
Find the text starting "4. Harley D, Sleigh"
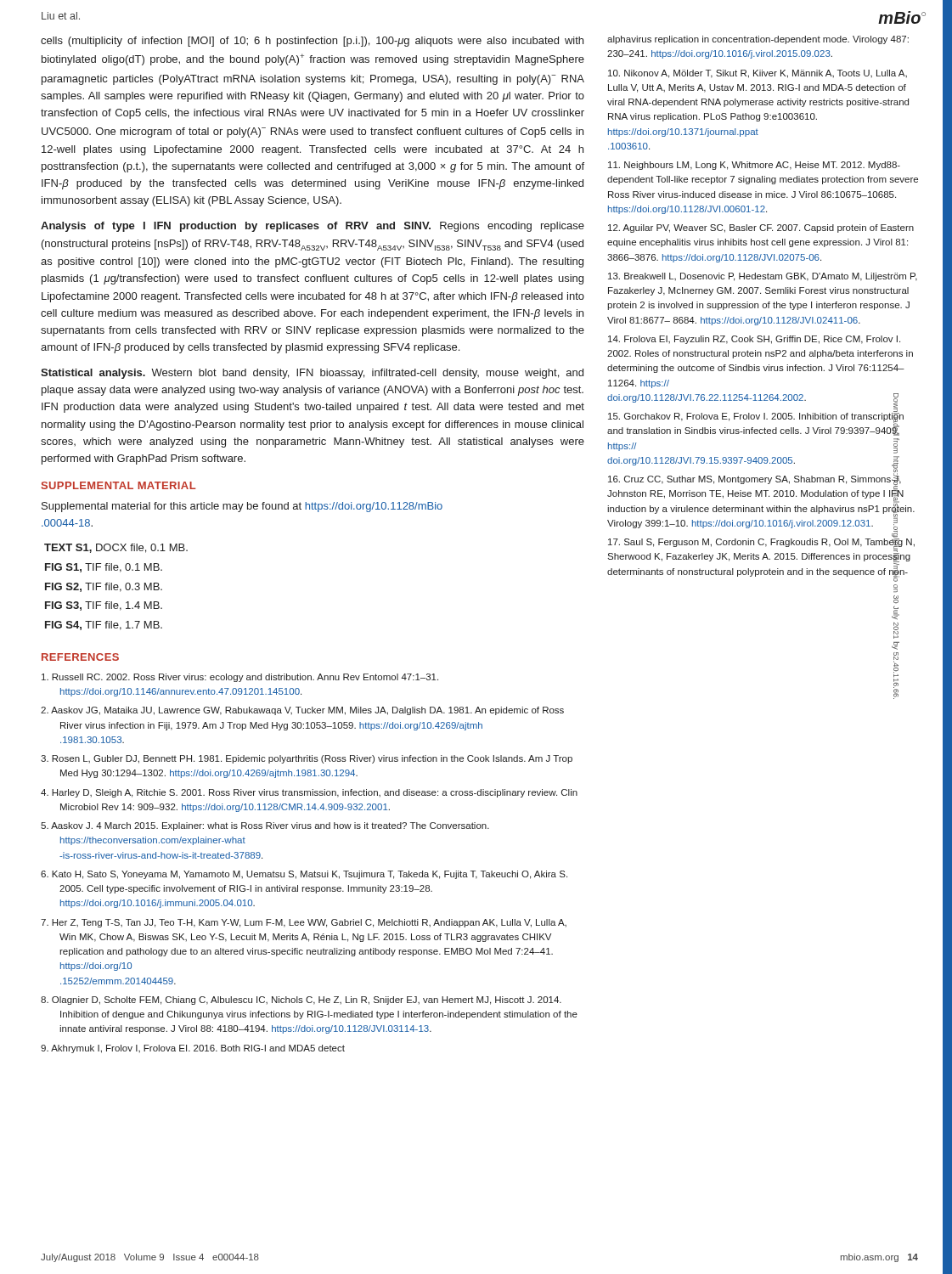coord(309,799)
